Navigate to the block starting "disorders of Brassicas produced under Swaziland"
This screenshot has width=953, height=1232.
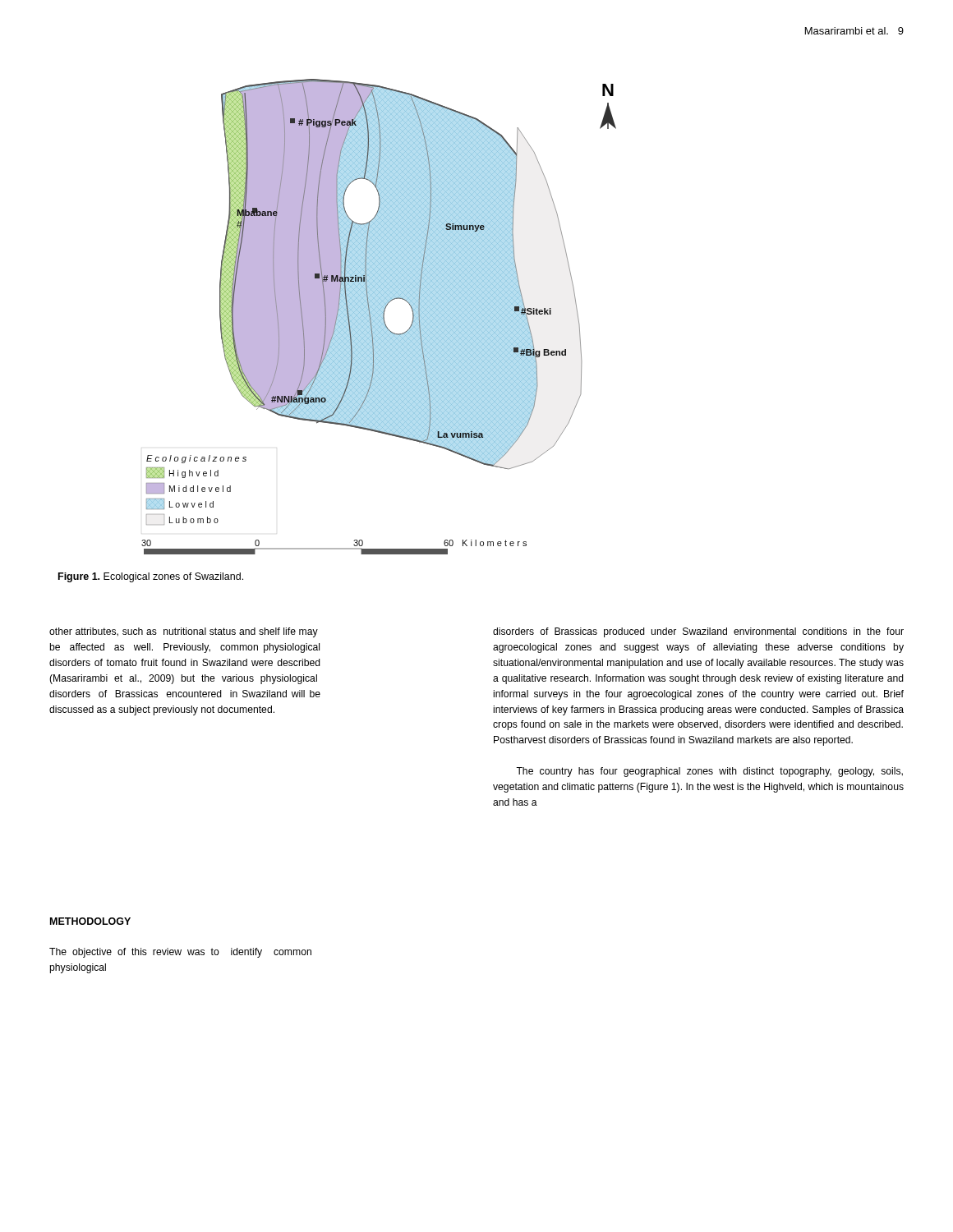(698, 717)
